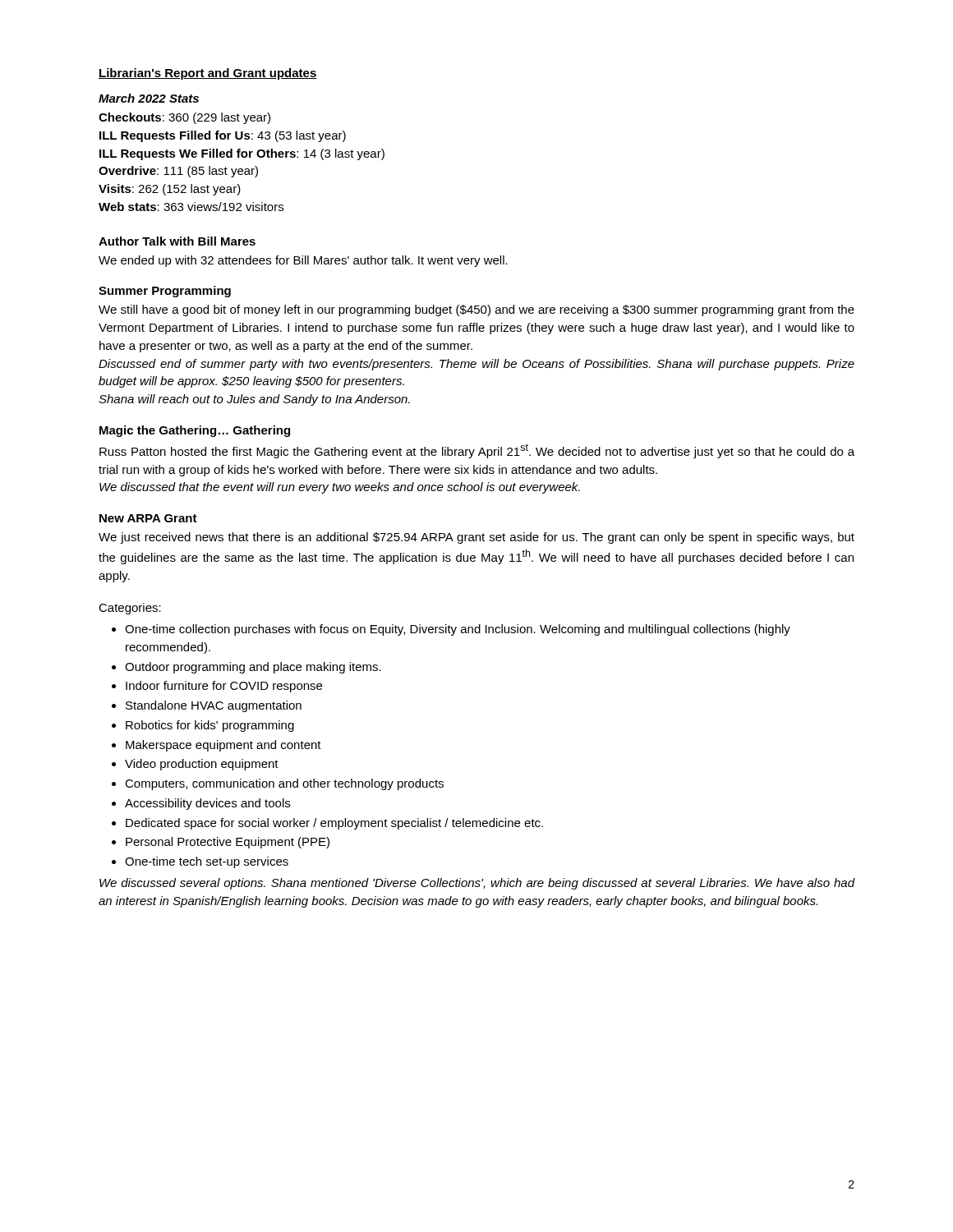Click on the section header that reads "New ARPA Grant"

point(148,518)
